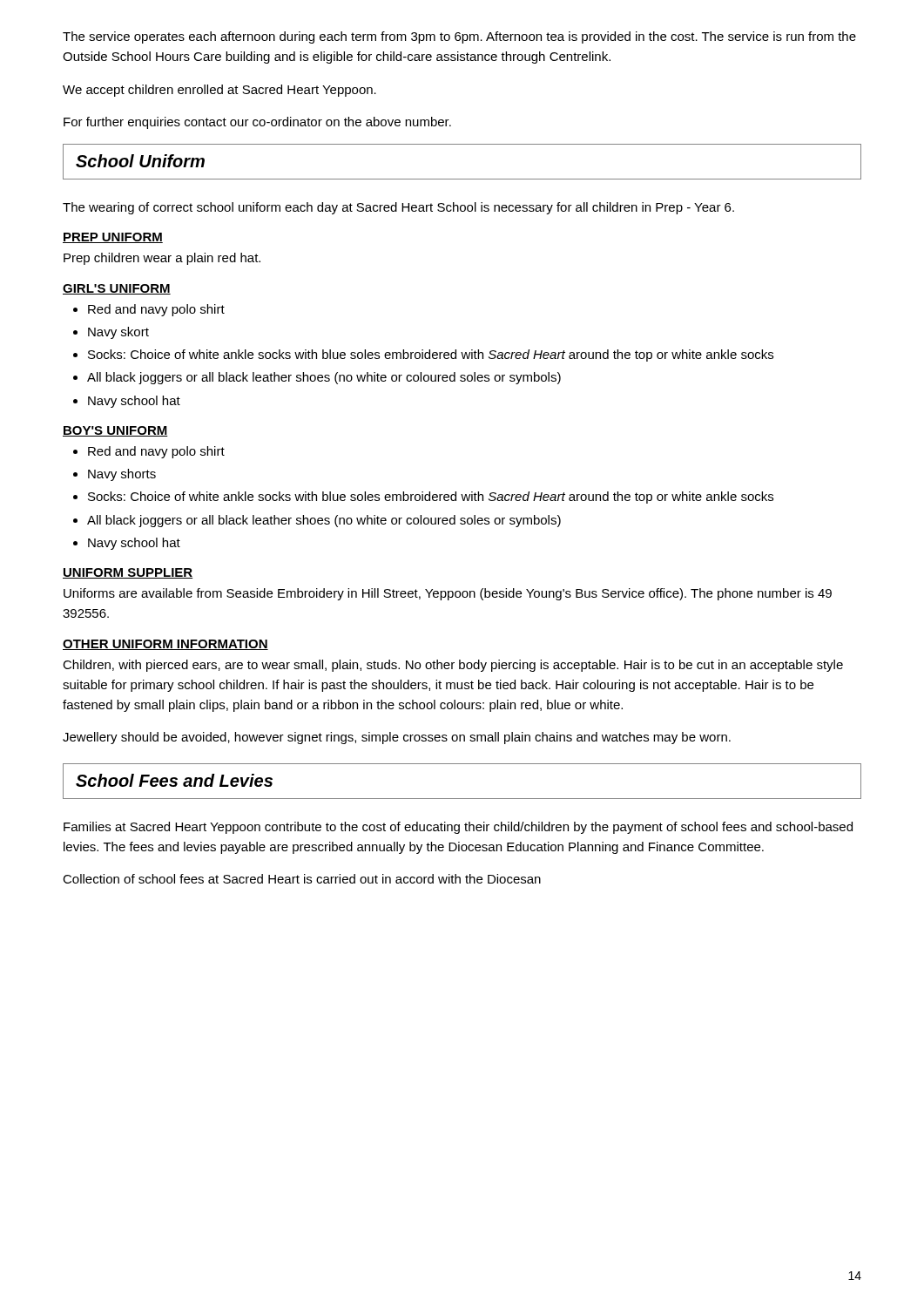Viewport: 924px width, 1307px height.
Task: Point to "OTHER UNIFORM INFORMATION"
Action: 165,643
